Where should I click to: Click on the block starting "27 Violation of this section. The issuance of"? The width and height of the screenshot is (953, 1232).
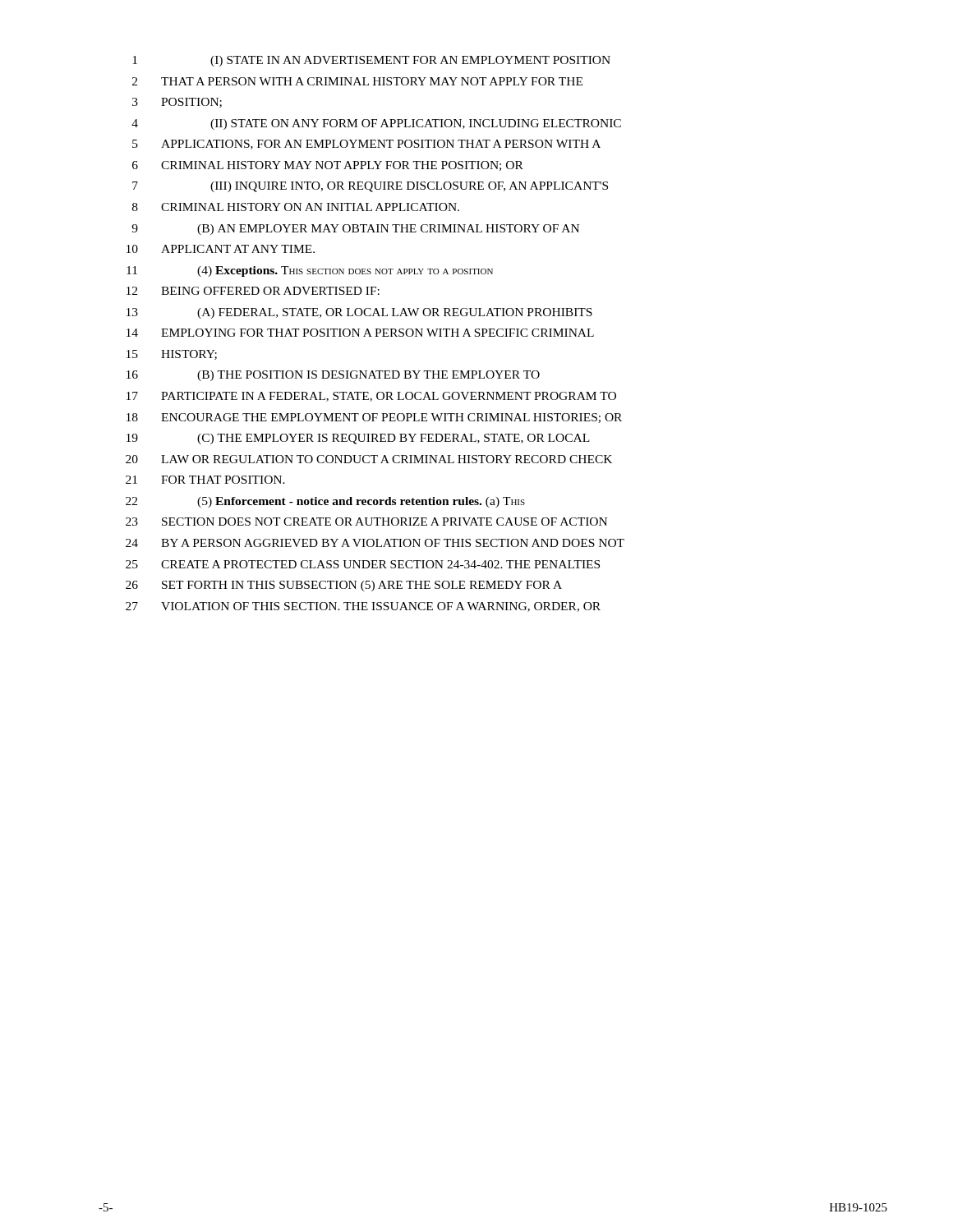(493, 606)
